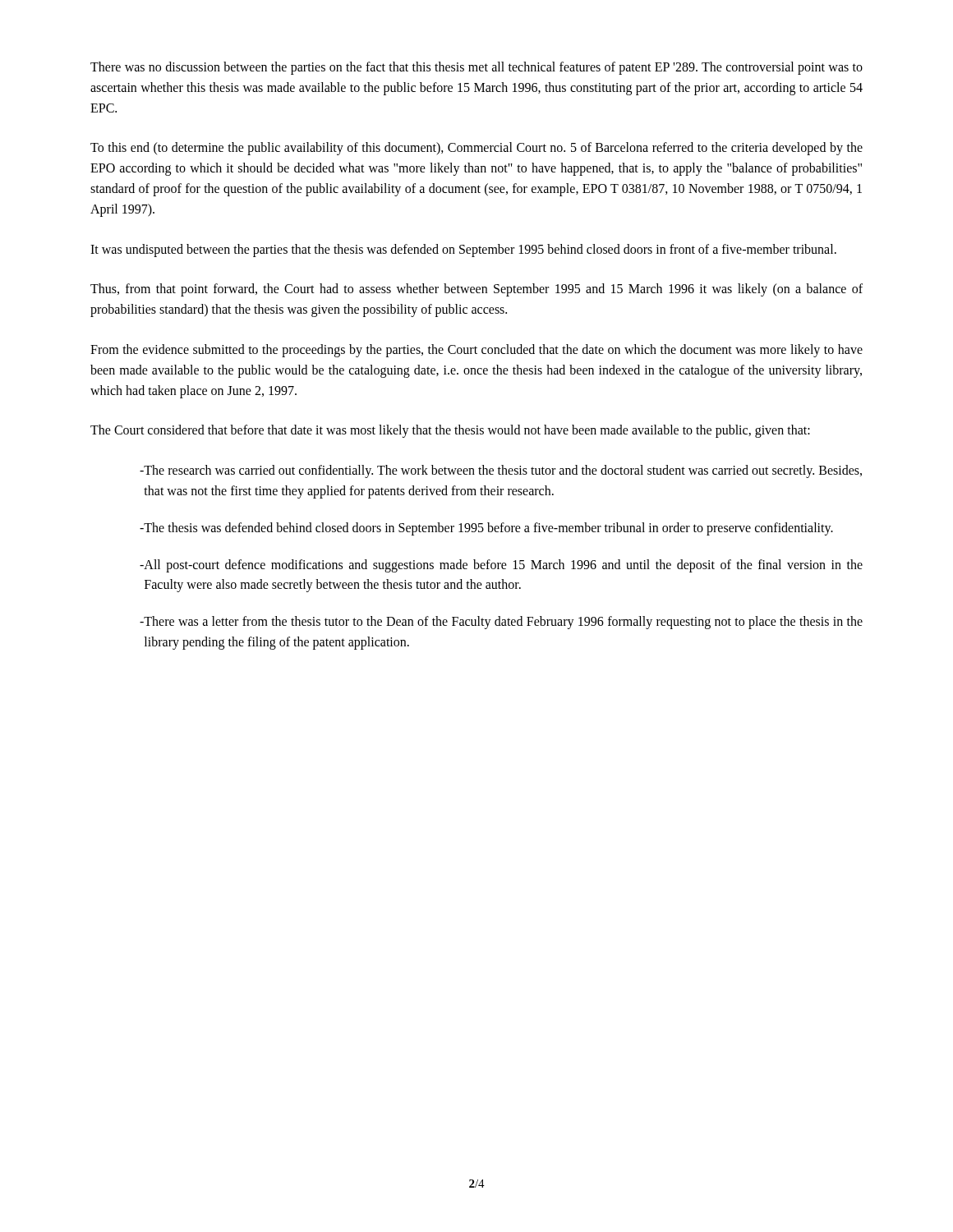Click on the text block containing "To this end (to determine"
Viewport: 953px width, 1232px height.
[476, 178]
